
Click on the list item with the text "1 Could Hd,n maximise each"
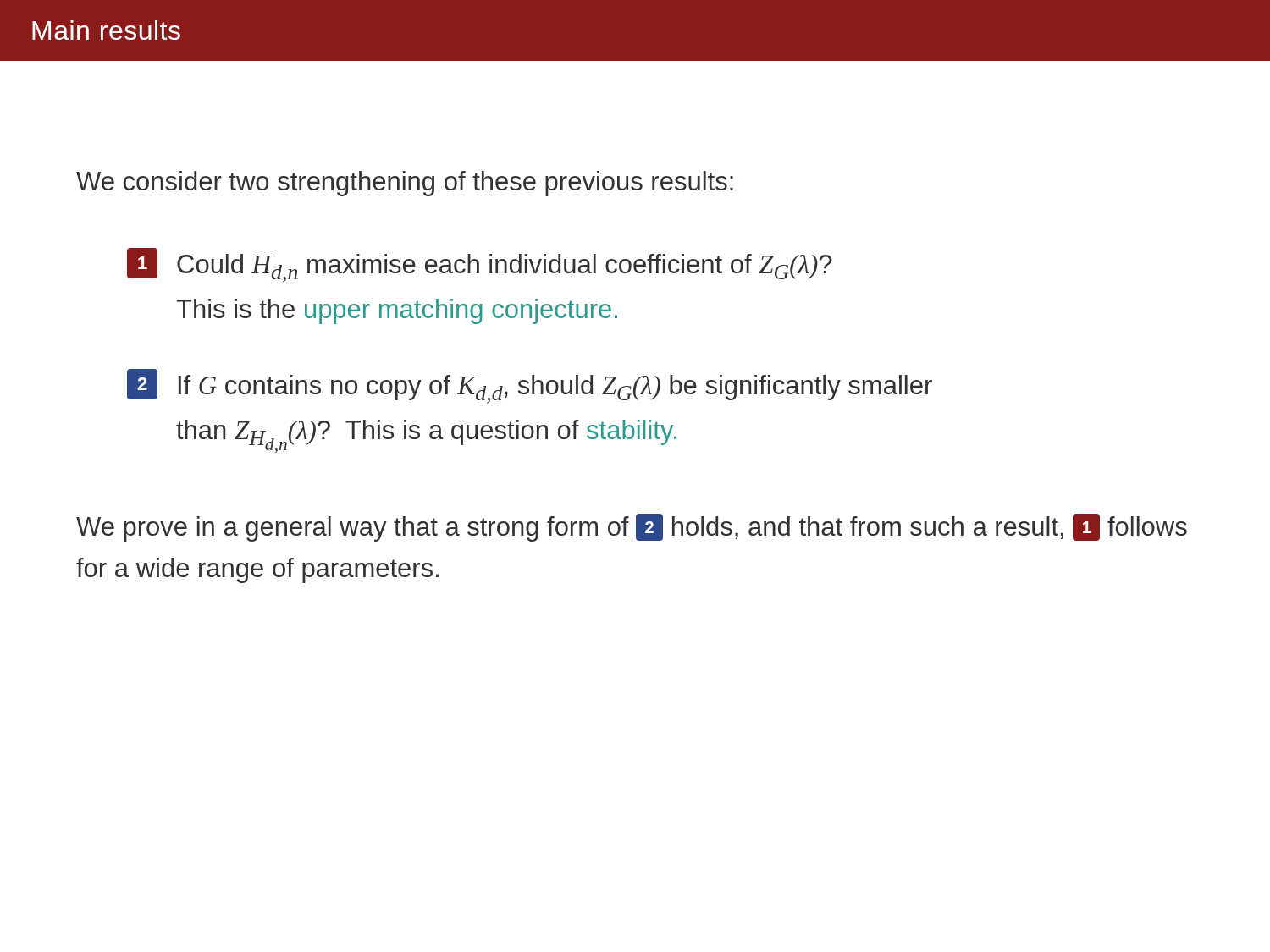480,287
